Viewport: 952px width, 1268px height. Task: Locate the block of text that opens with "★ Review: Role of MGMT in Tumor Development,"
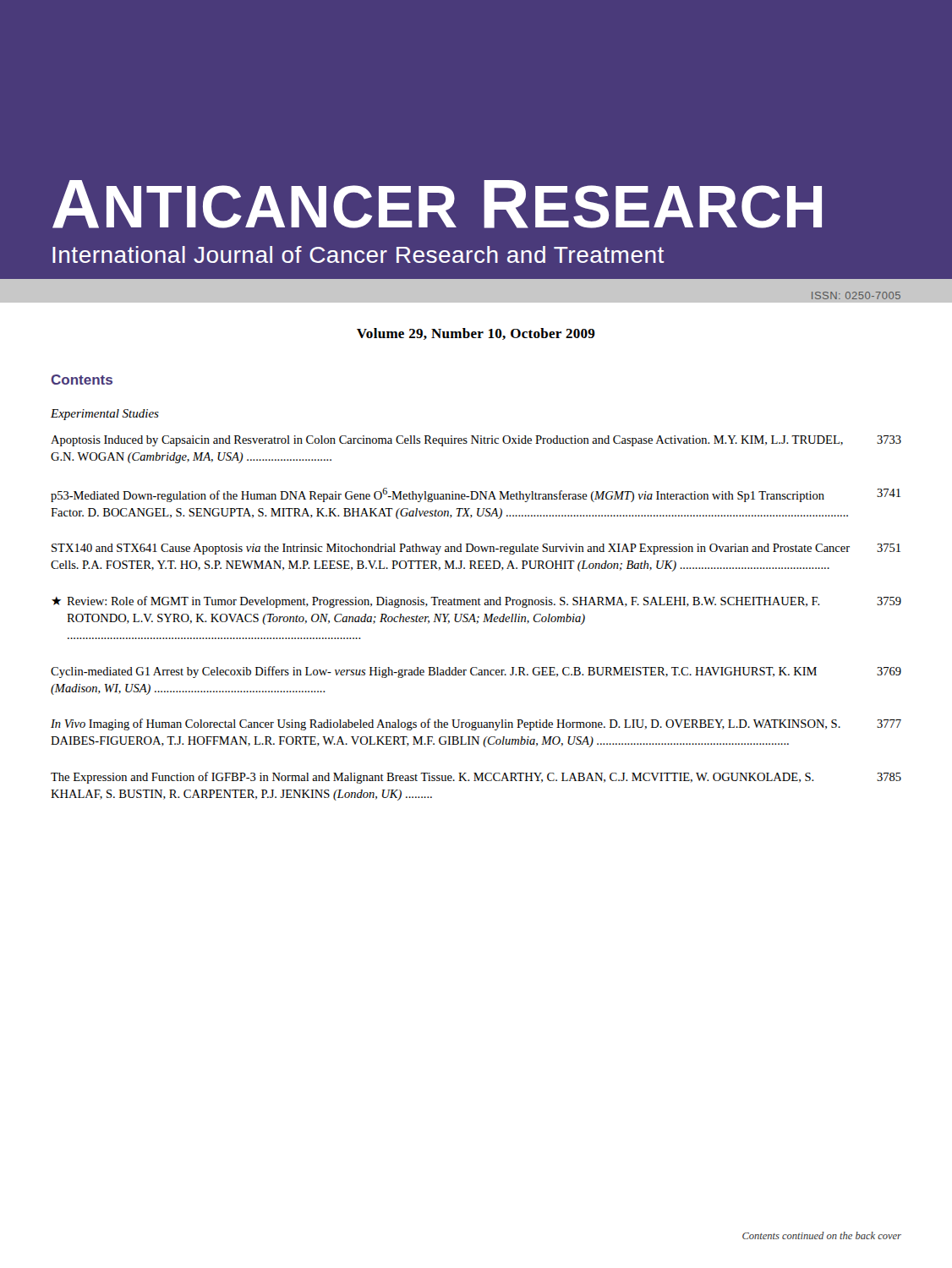(x=476, y=618)
